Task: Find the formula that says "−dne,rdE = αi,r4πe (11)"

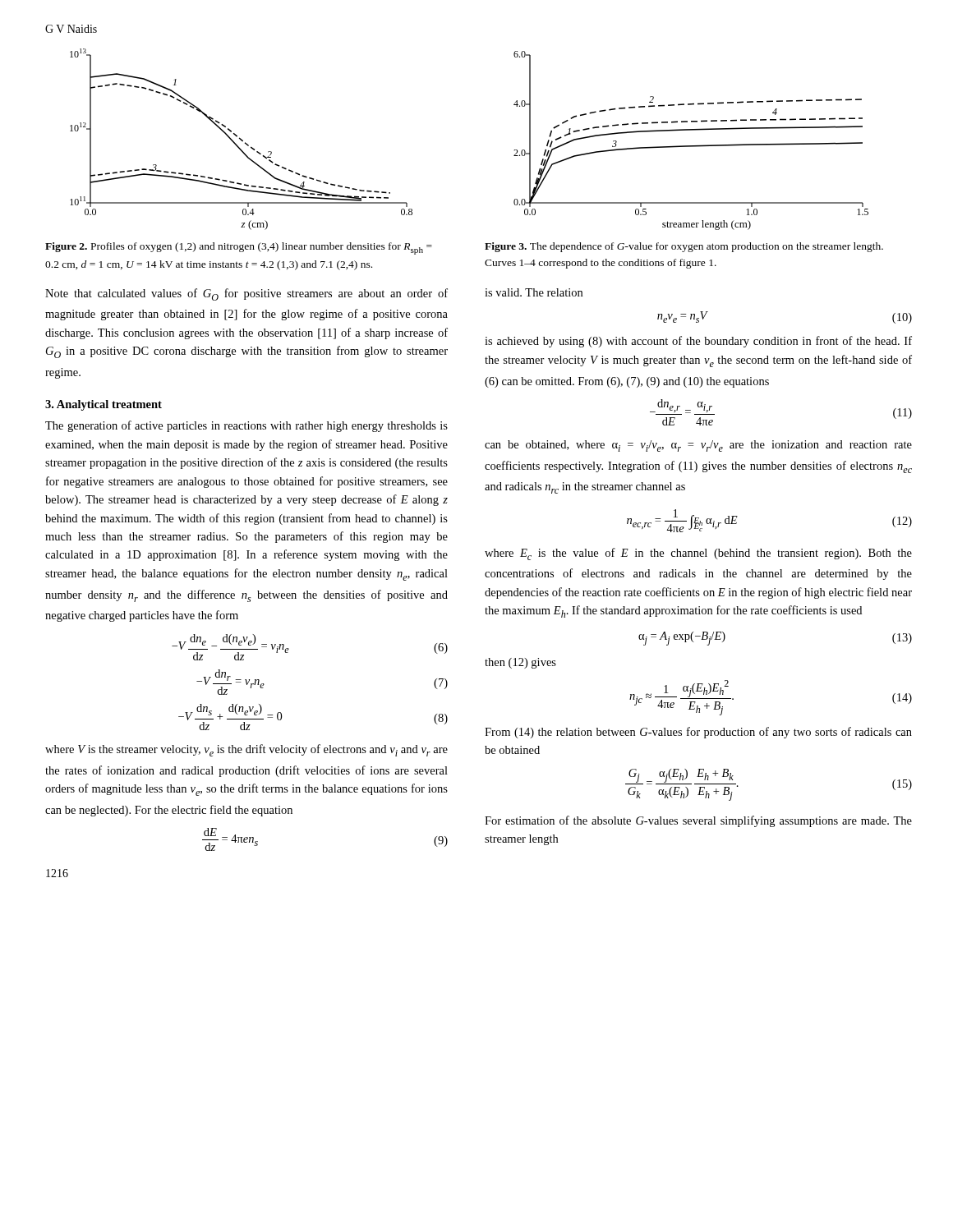Action: pos(666,414)
